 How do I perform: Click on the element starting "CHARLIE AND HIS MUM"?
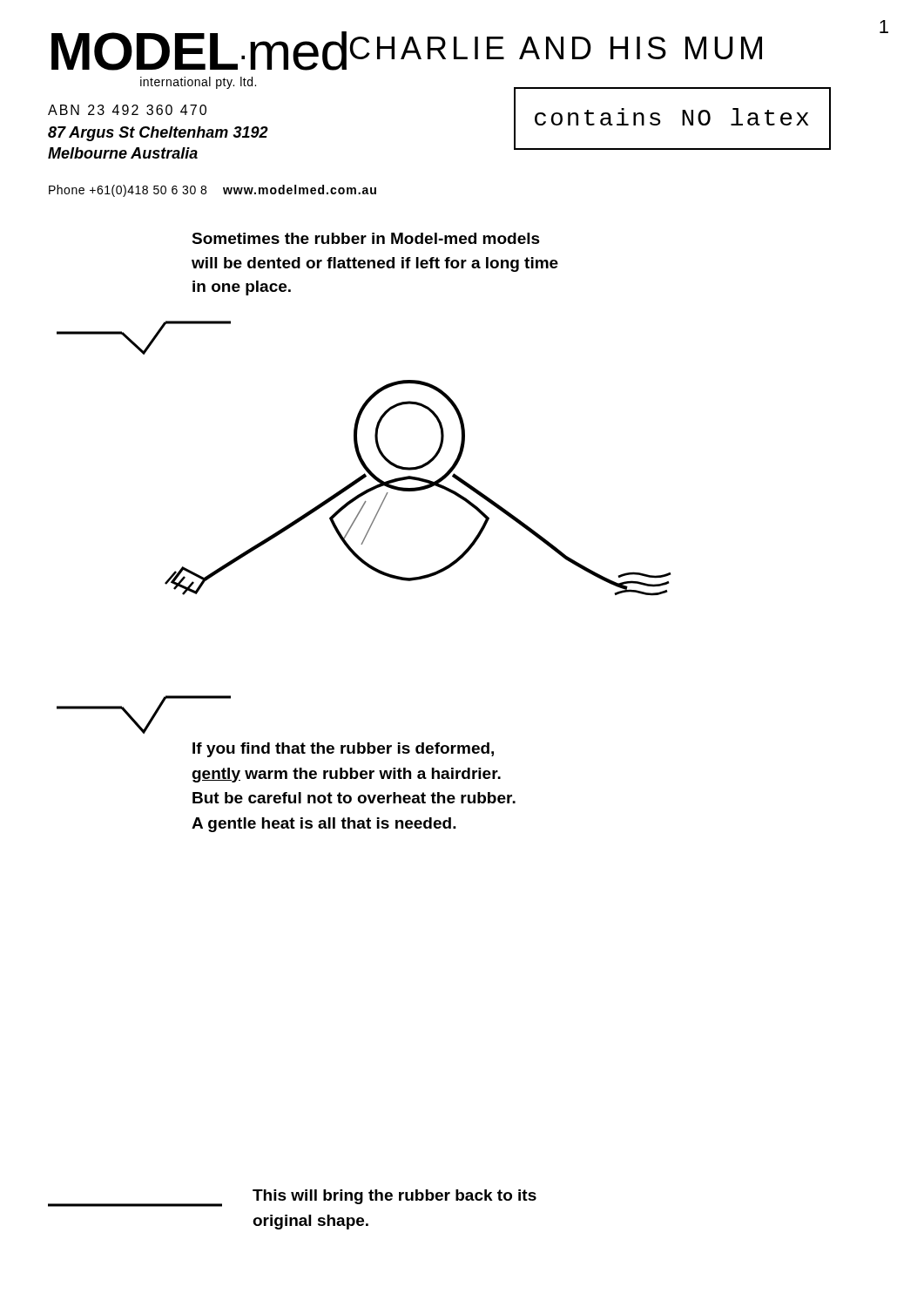coord(558,48)
